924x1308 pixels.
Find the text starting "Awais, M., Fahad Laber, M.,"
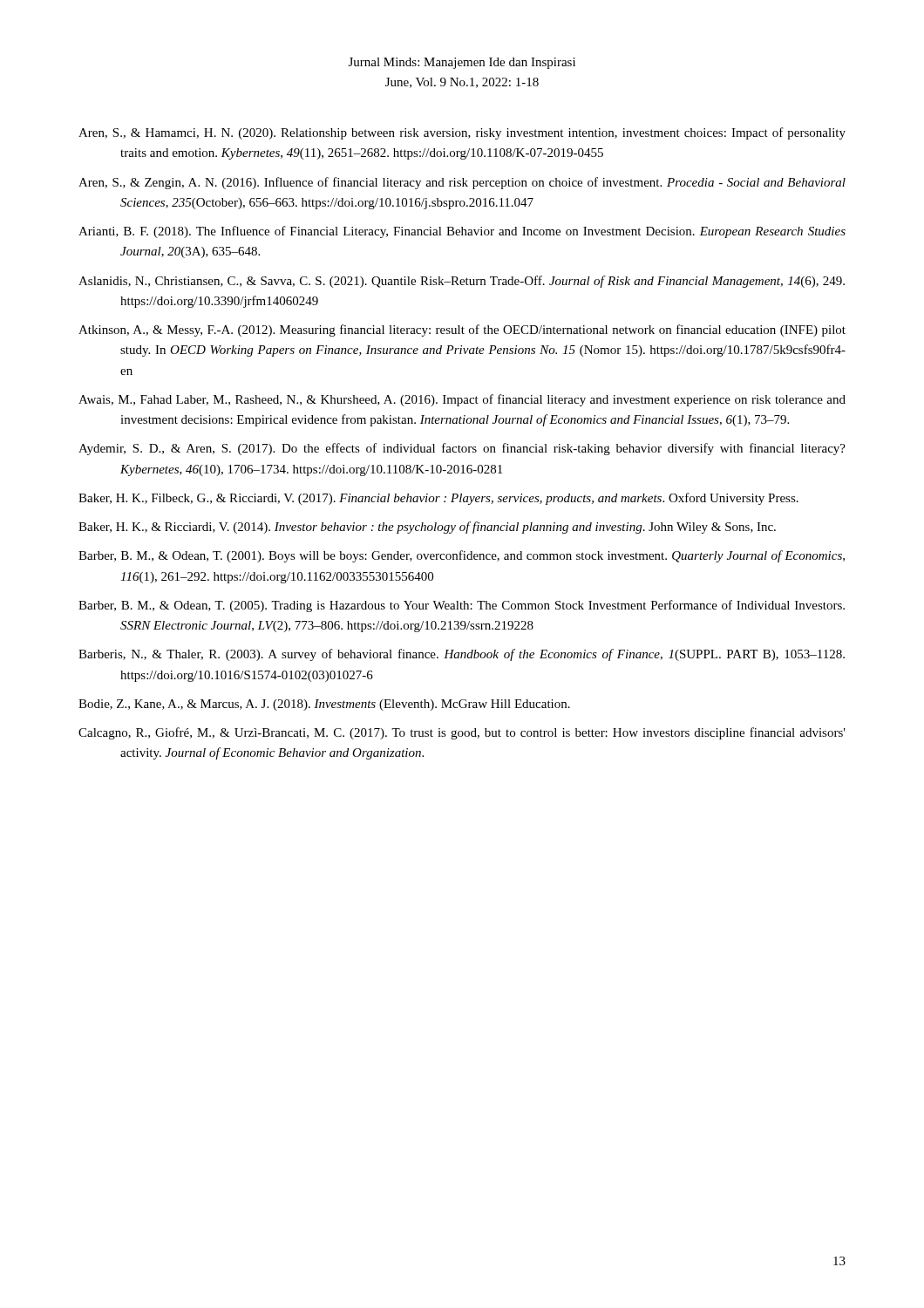(x=462, y=409)
